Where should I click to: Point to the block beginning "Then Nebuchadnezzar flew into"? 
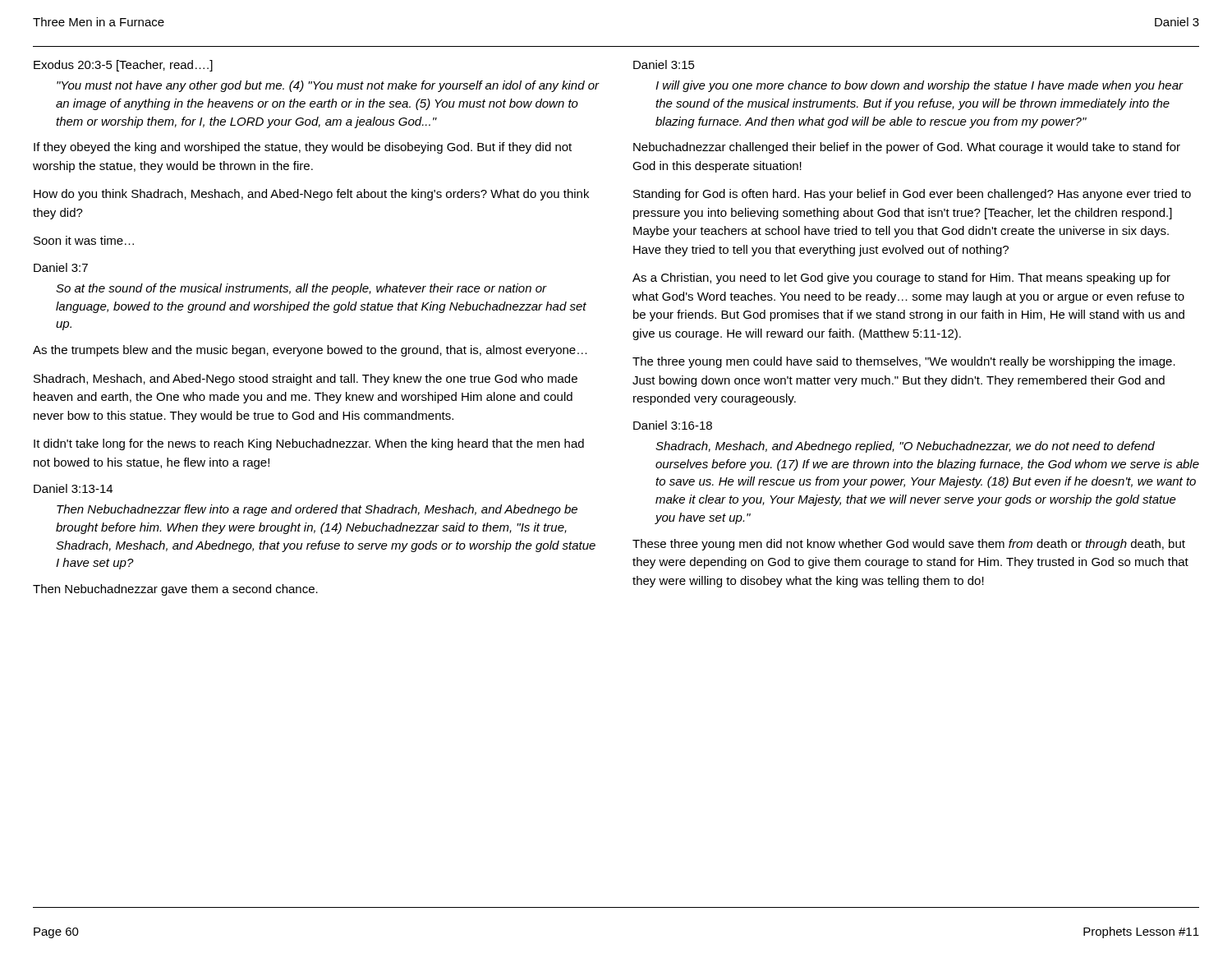pos(326,536)
